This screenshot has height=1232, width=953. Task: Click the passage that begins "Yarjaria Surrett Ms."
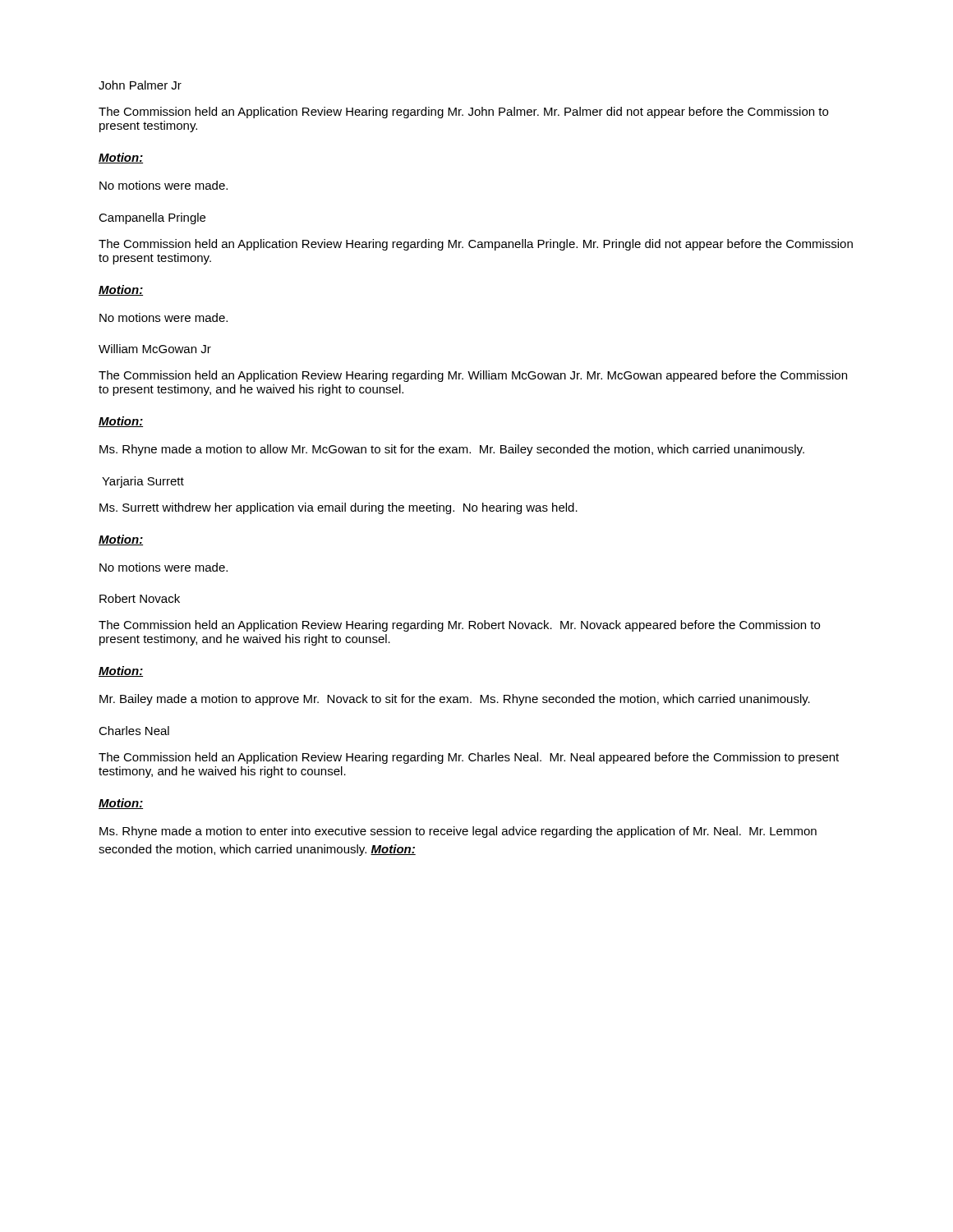pyautogui.click(x=476, y=494)
